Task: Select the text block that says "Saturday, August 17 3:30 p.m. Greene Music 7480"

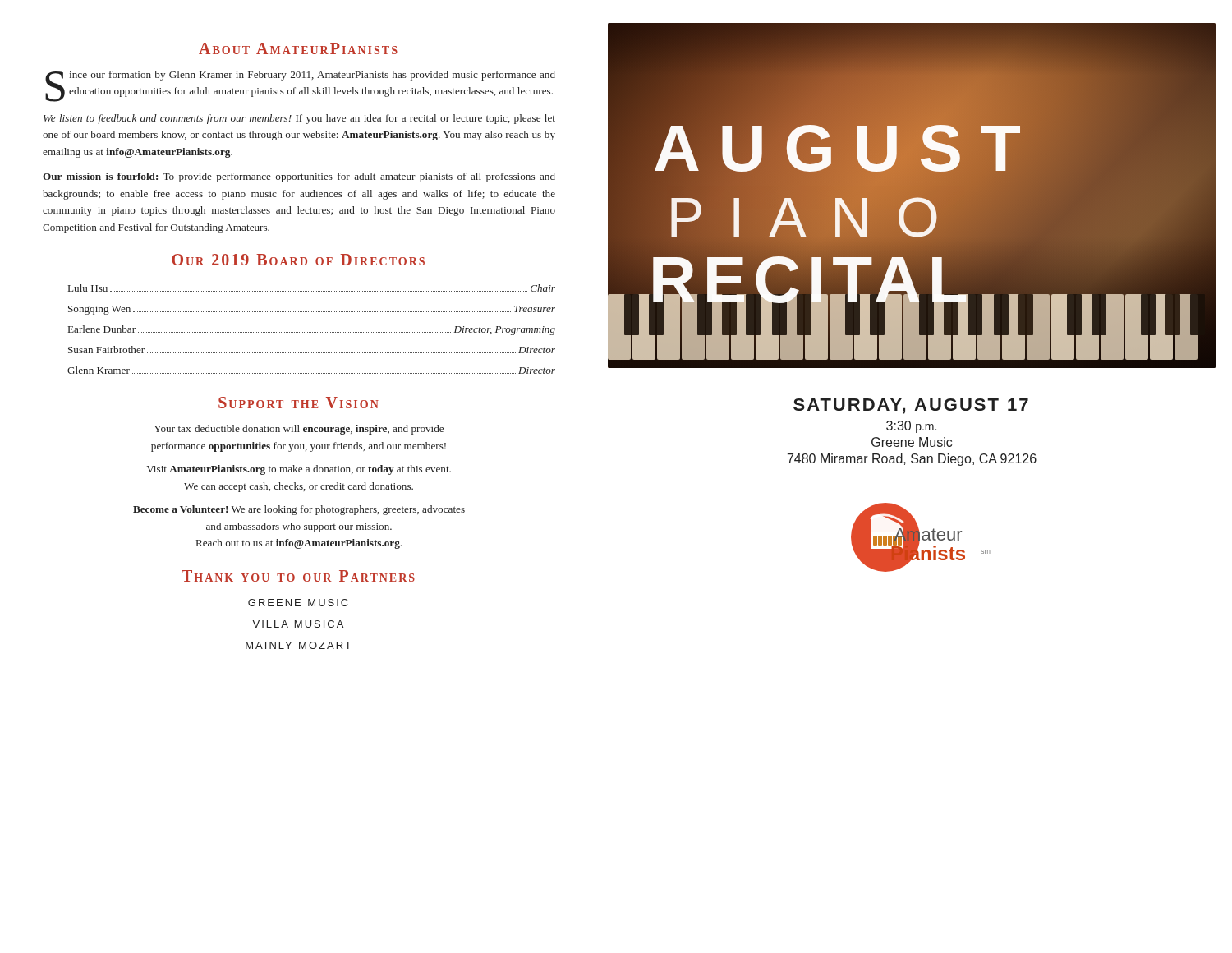Action: [x=912, y=431]
